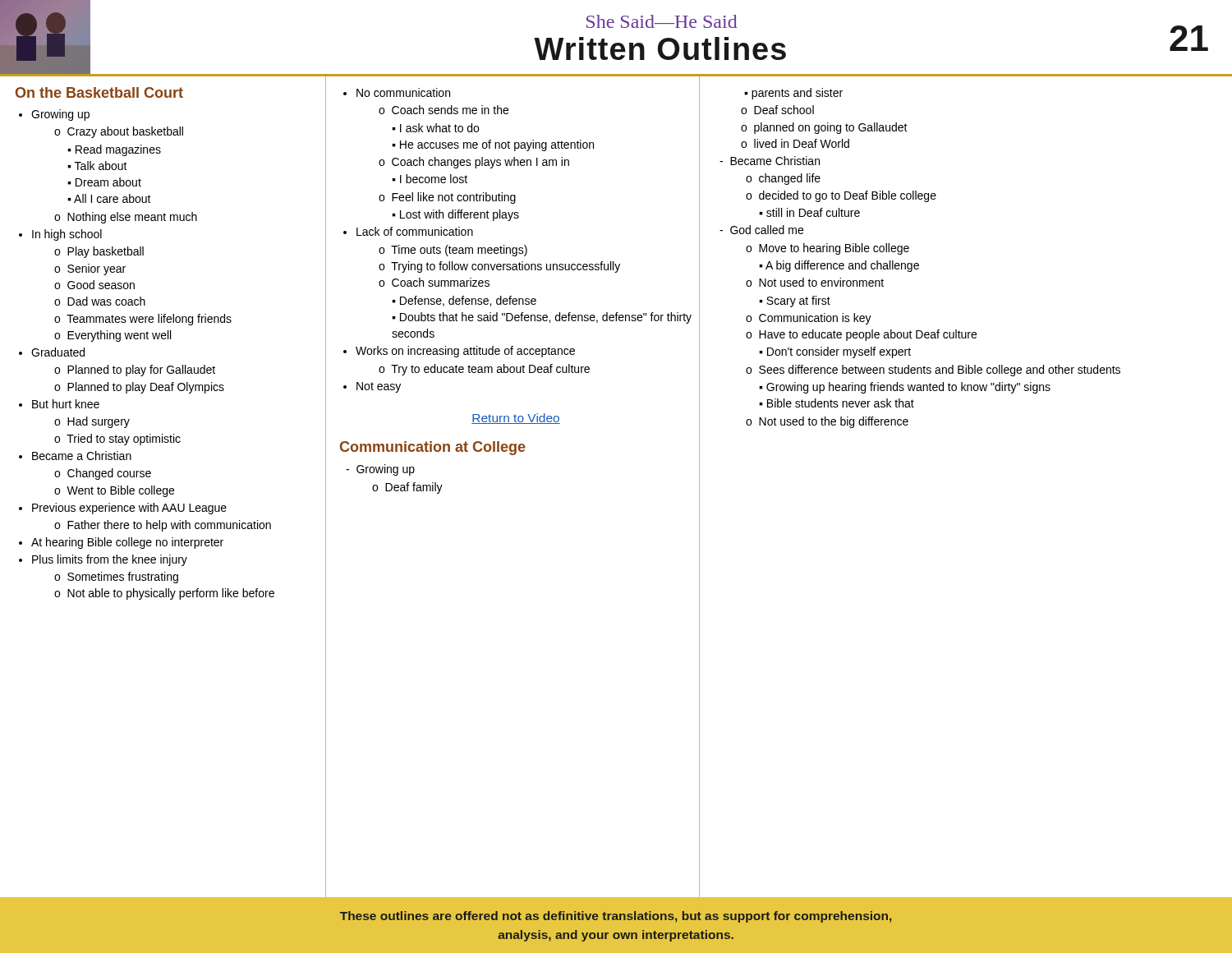Viewport: 1232px width, 953px height.
Task: Locate the block starting "▪ Doubts that he said "Defense, defense,"
Action: coord(542,325)
